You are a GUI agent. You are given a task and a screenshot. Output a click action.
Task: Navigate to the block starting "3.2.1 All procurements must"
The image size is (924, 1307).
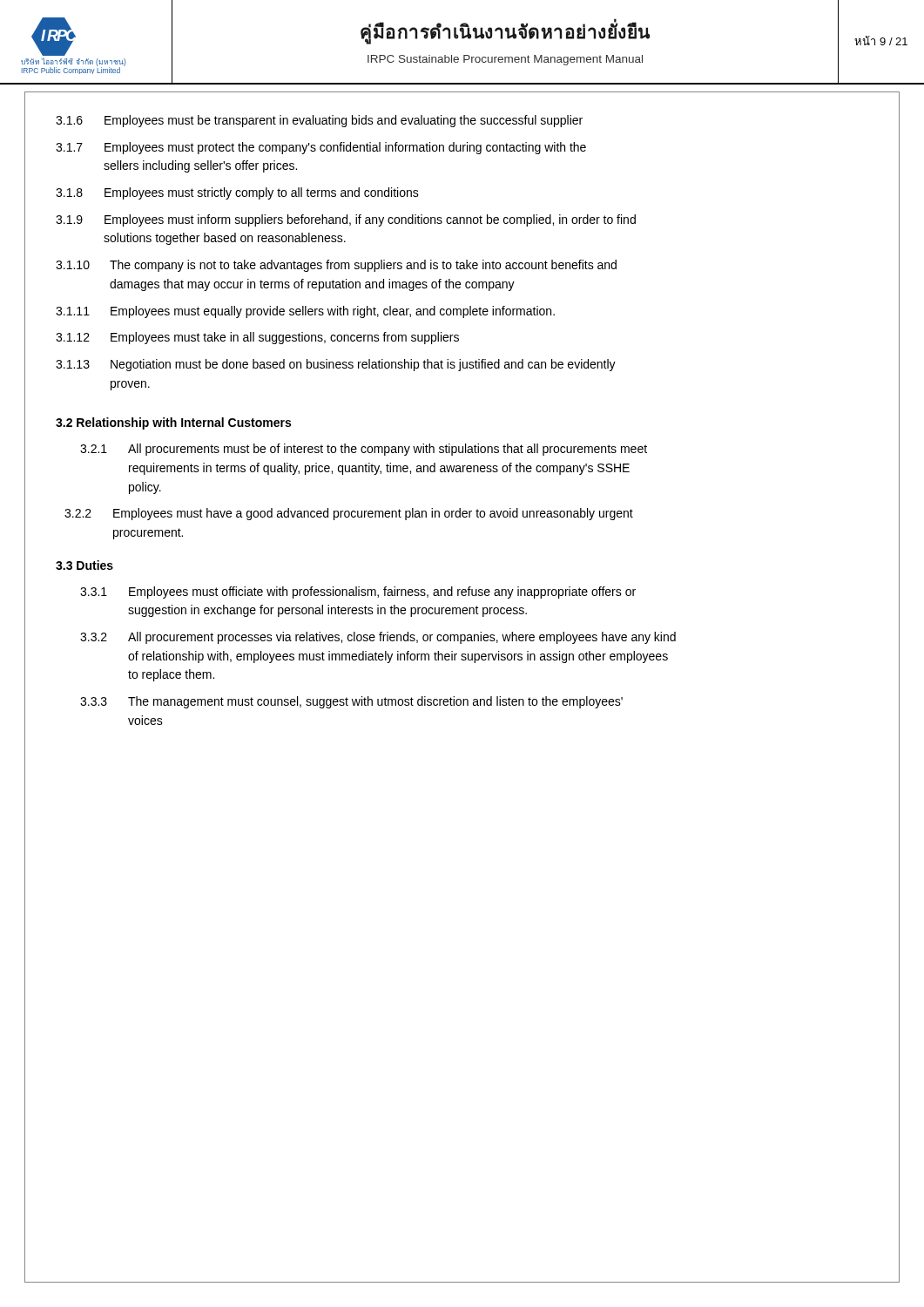[x=364, y=469]
